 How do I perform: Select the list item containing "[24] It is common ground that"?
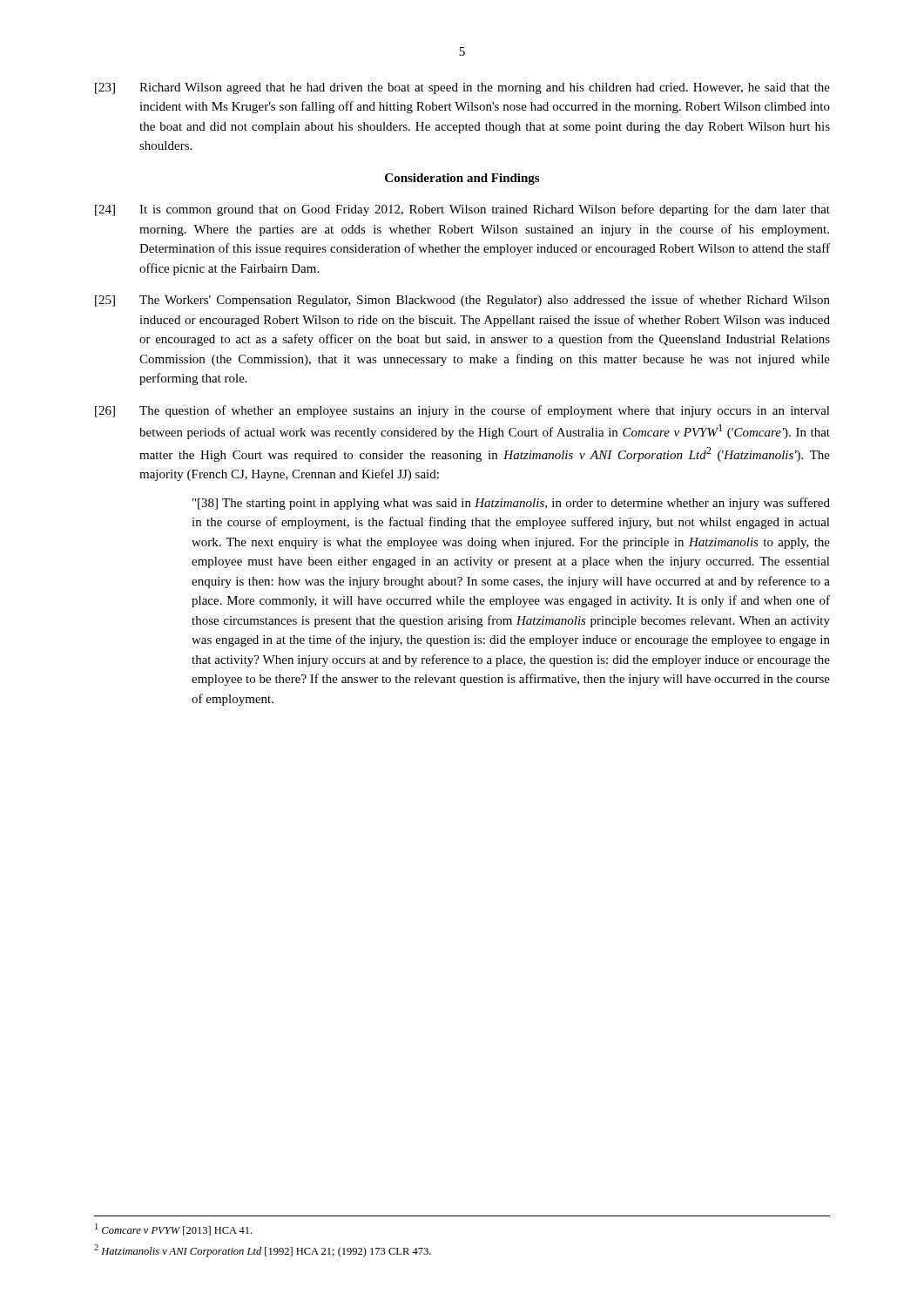pos(462,239)
